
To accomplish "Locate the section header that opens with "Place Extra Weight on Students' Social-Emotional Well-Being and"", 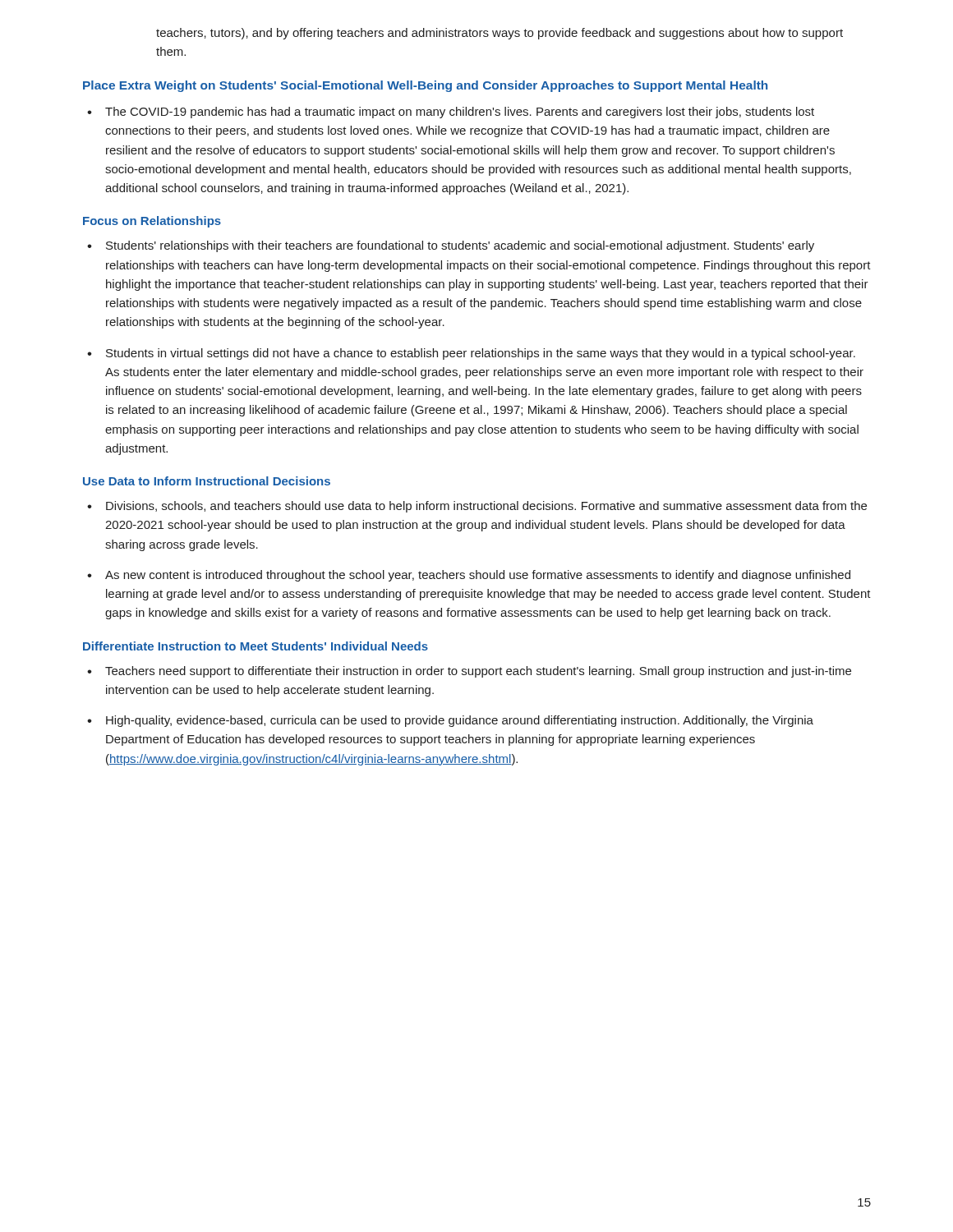I will click(x=425, y=85).
